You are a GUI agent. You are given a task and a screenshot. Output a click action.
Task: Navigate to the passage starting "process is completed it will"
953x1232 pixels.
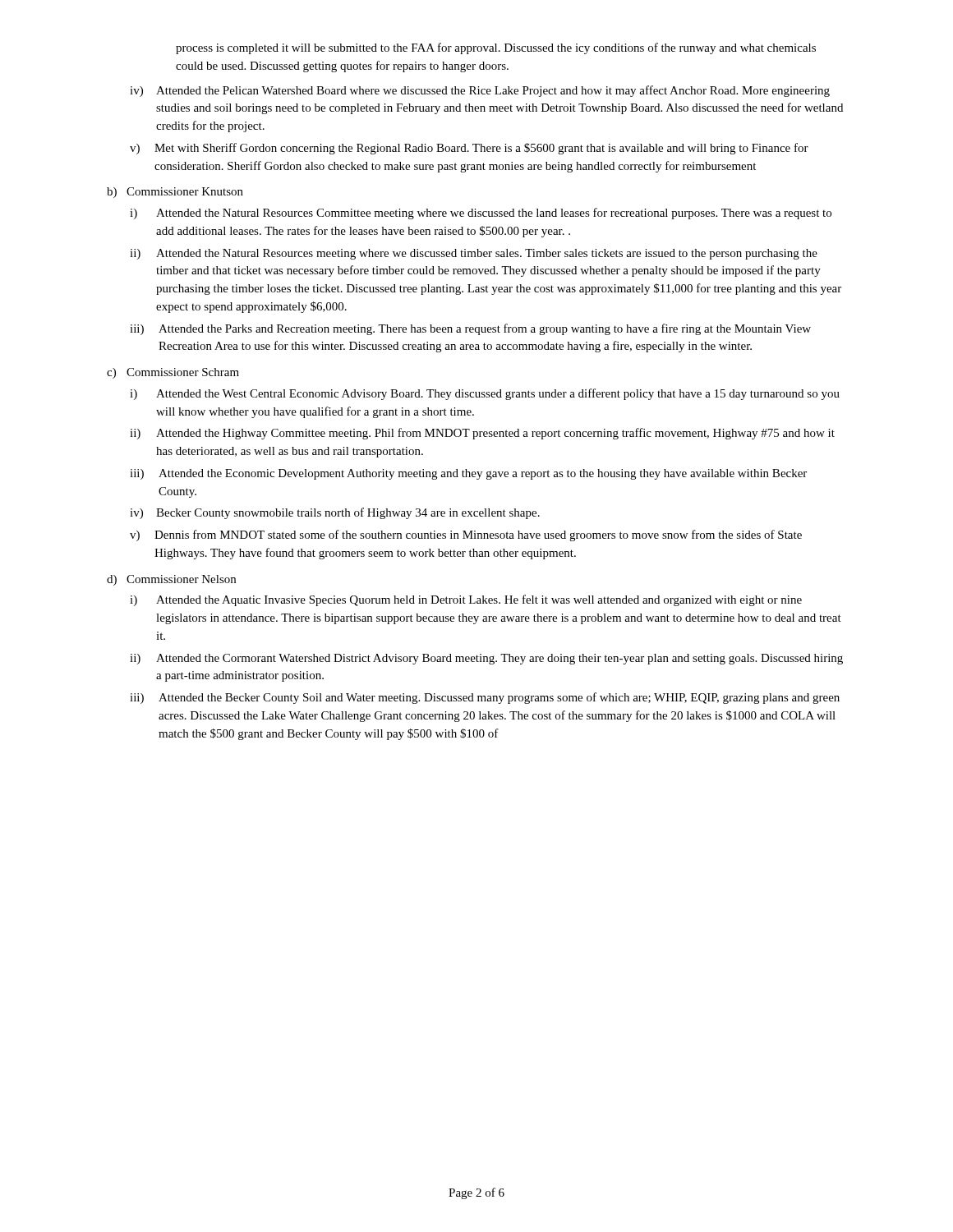(x=496, y=57)
